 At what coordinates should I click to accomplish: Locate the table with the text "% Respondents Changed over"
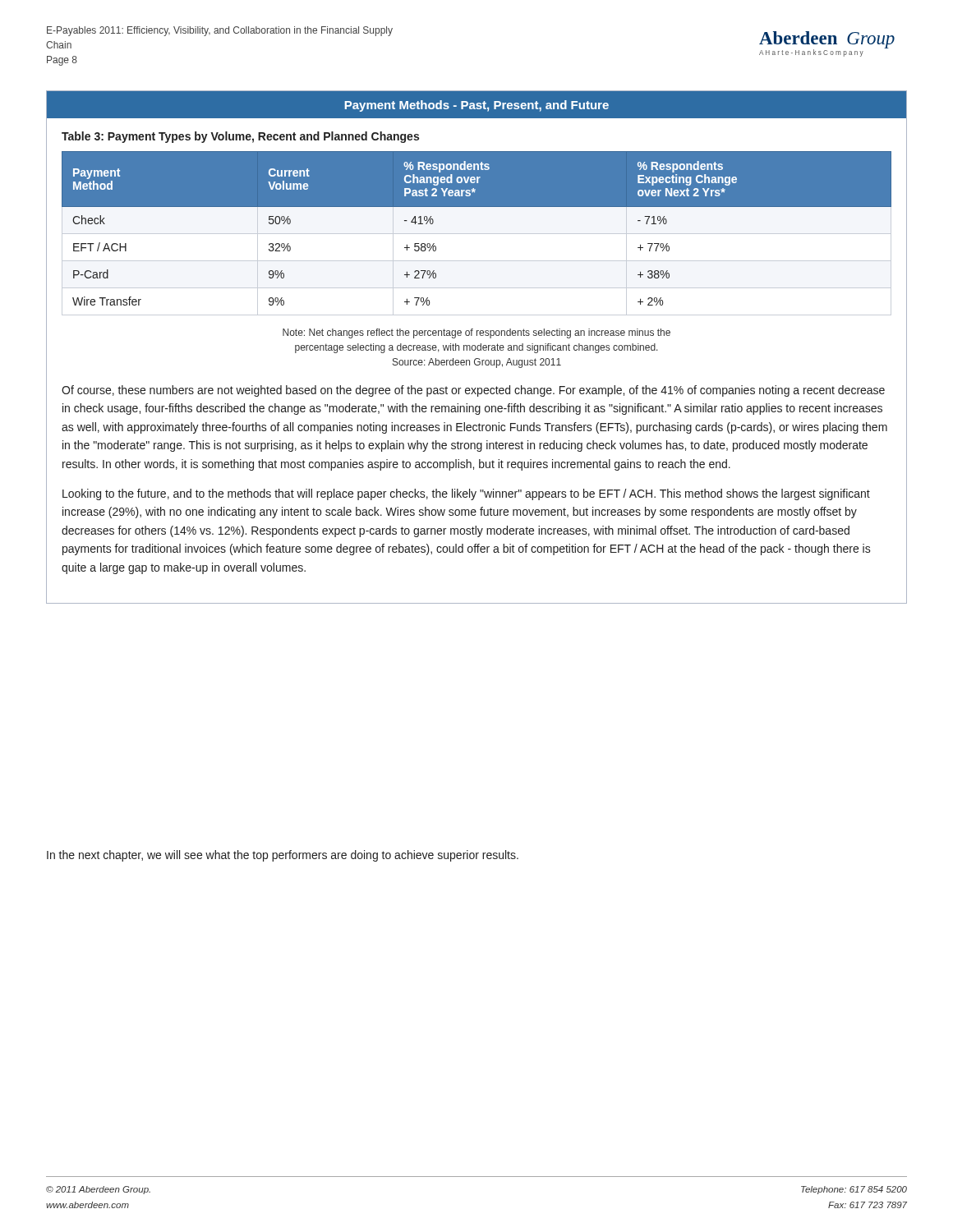tap(476, 233)
